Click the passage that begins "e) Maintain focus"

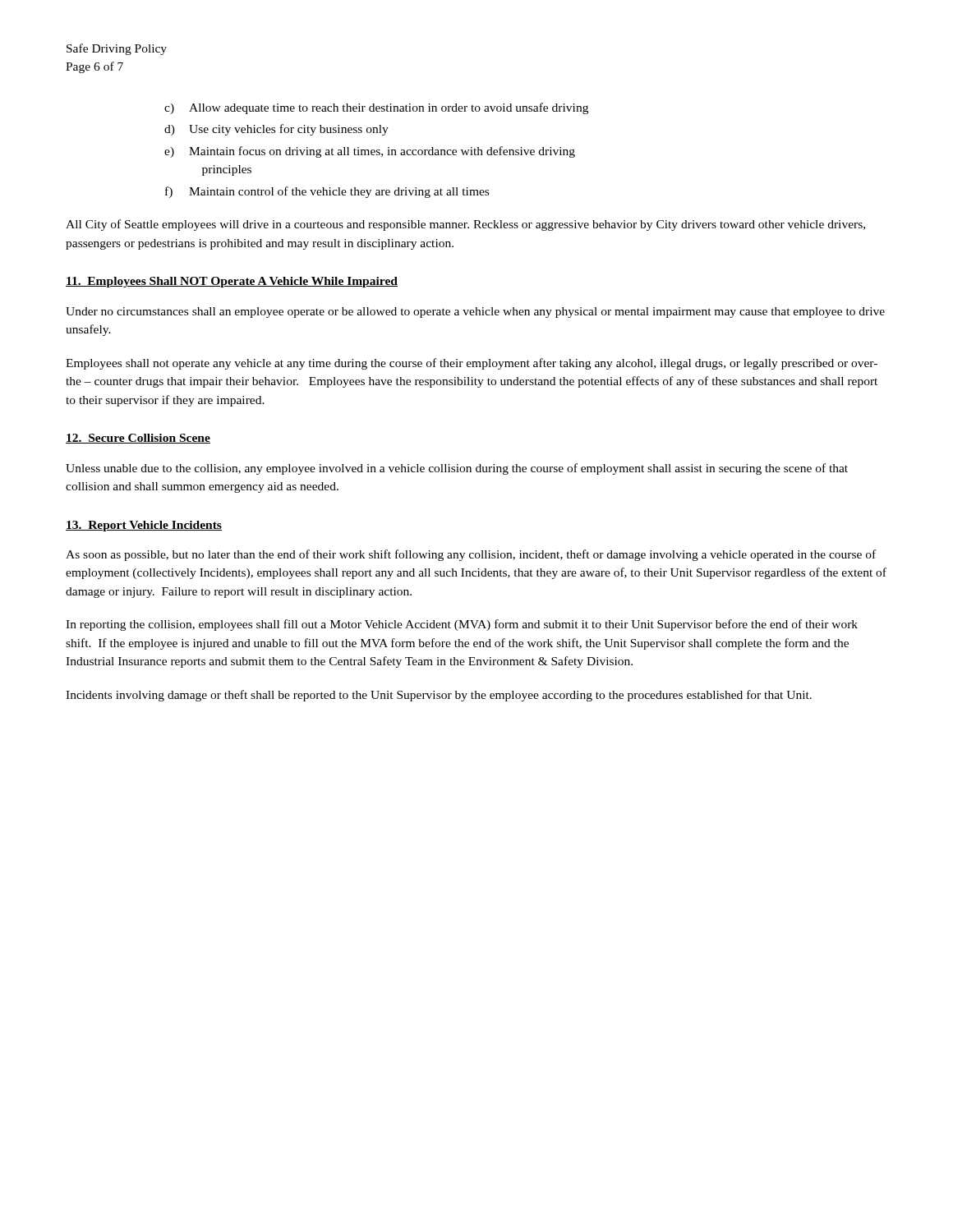point(526,160)
